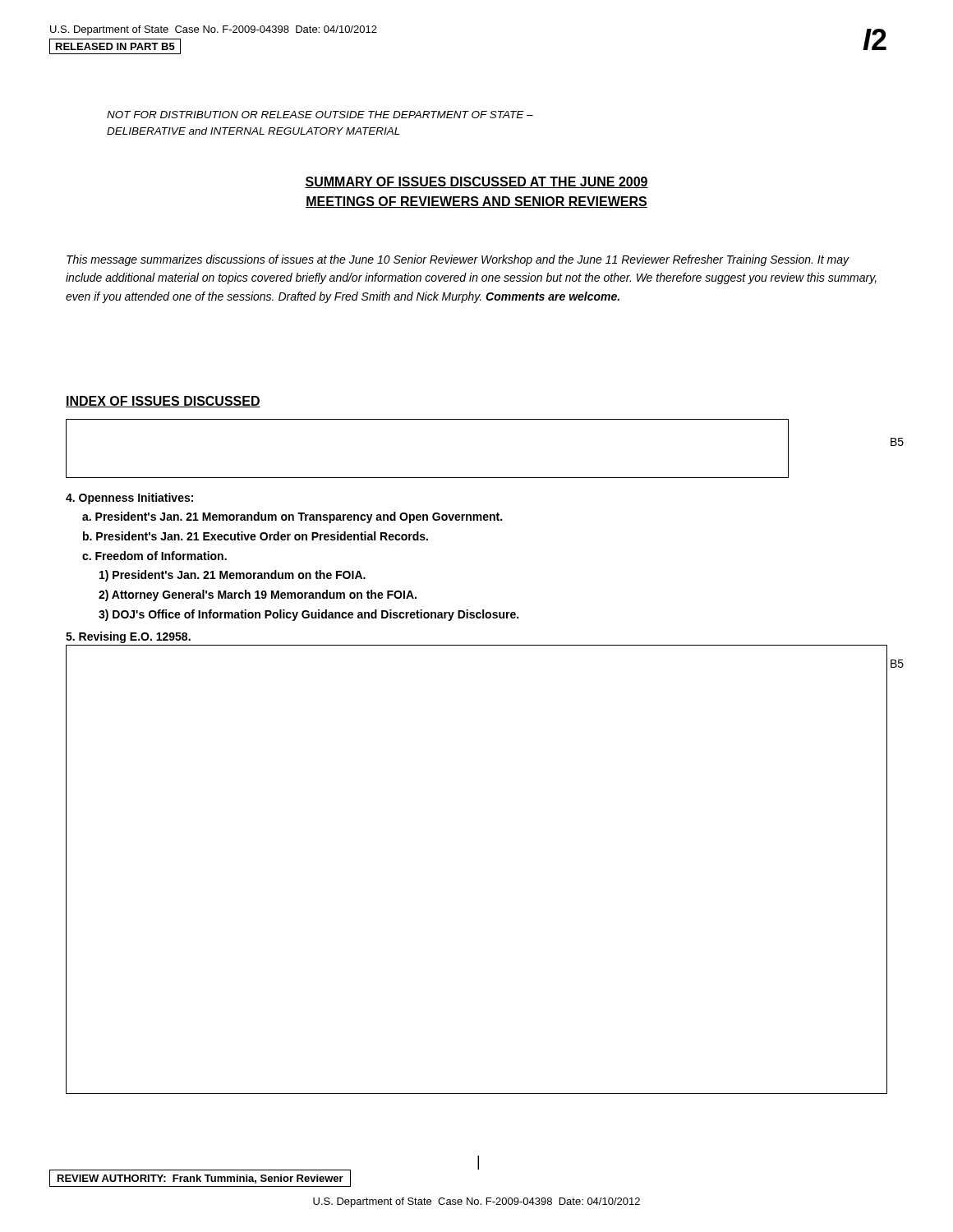Select the list item that says "c. Freedom of"
This screenshot has width=953, height=1232.
coord(155,556)
